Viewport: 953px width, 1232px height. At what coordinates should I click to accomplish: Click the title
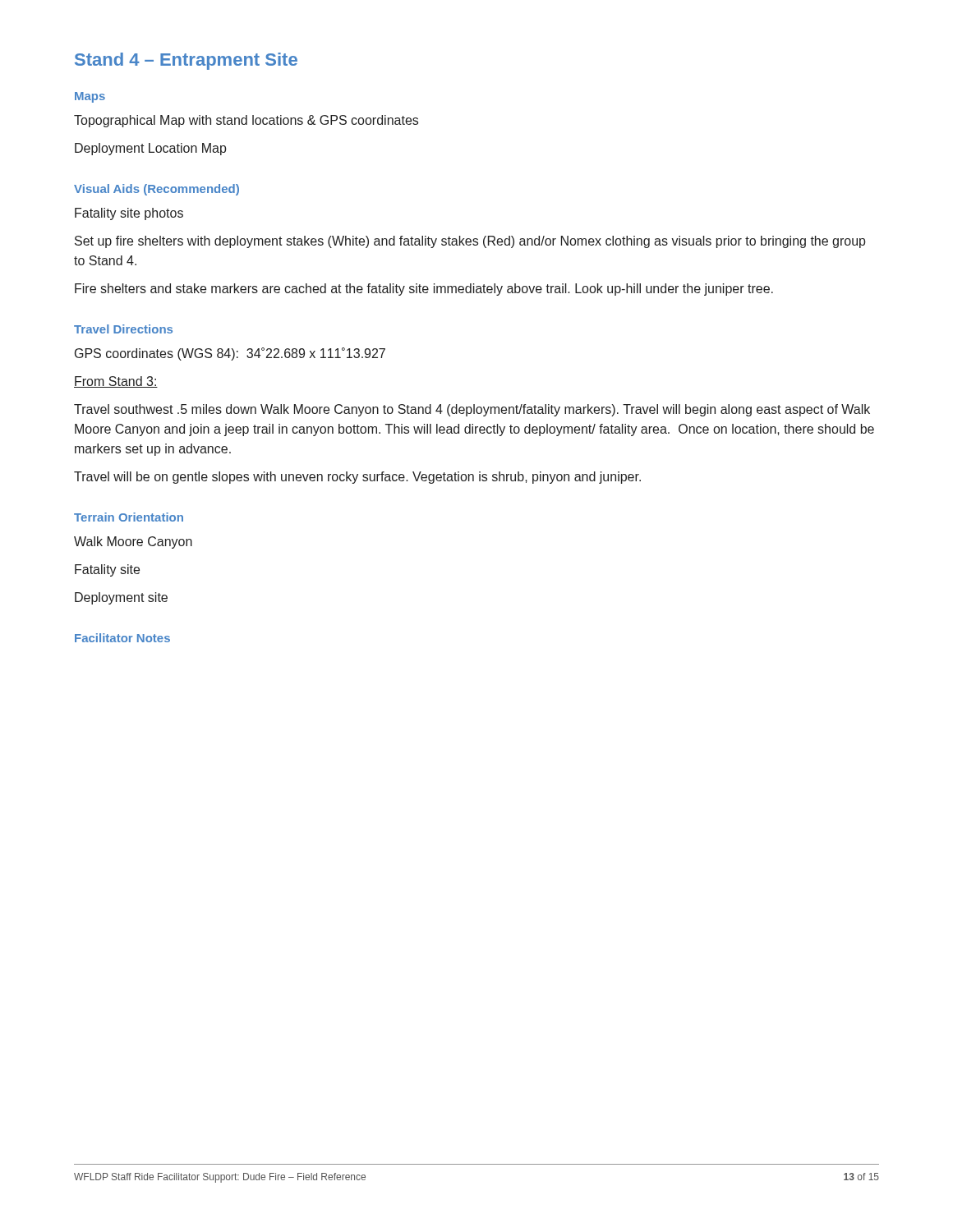[x=186, y=60]
